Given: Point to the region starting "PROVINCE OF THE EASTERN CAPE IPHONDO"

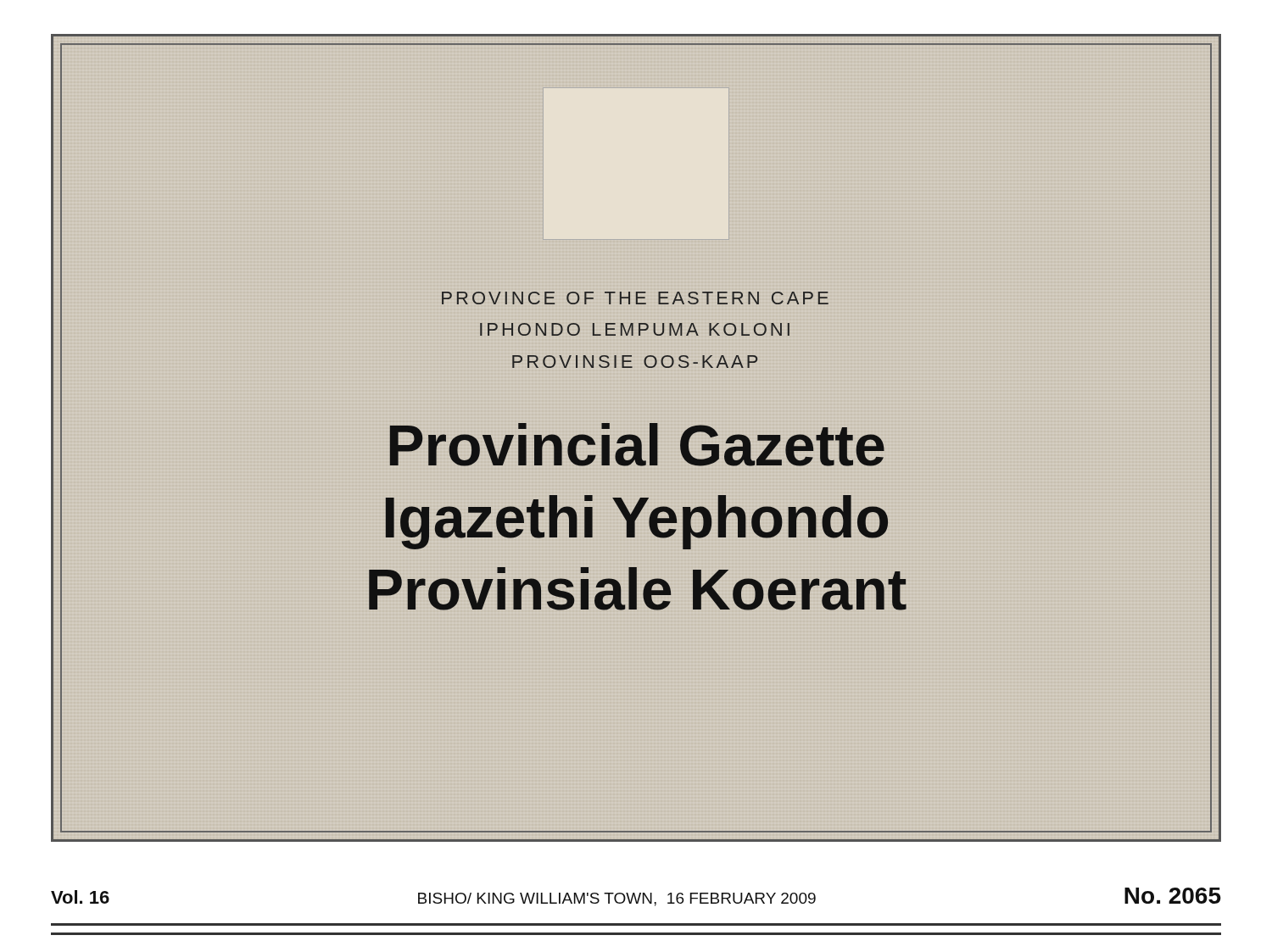Looking at the screenshot, I should [636, 330].
